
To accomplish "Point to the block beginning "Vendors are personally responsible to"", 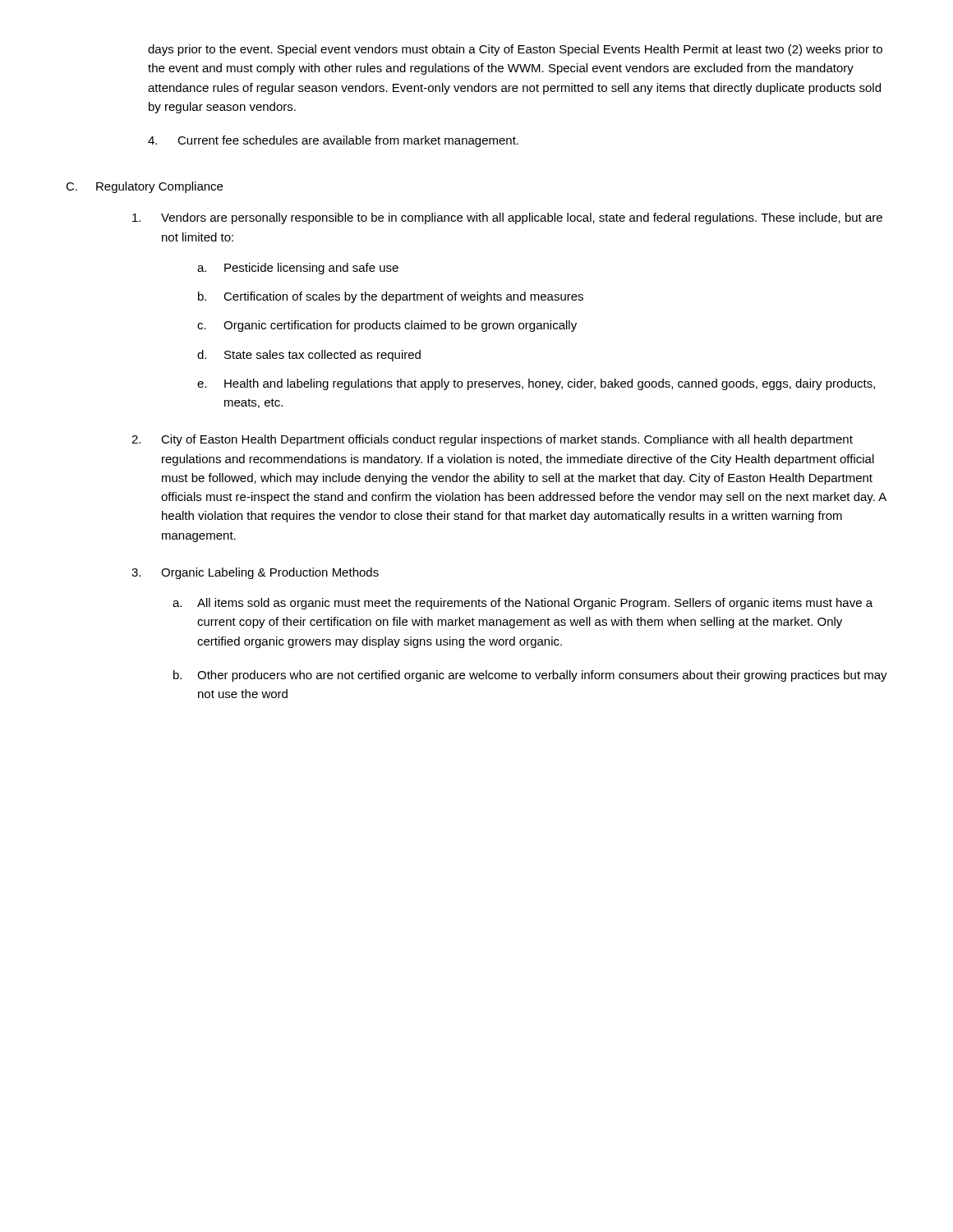I will [509, 227].
